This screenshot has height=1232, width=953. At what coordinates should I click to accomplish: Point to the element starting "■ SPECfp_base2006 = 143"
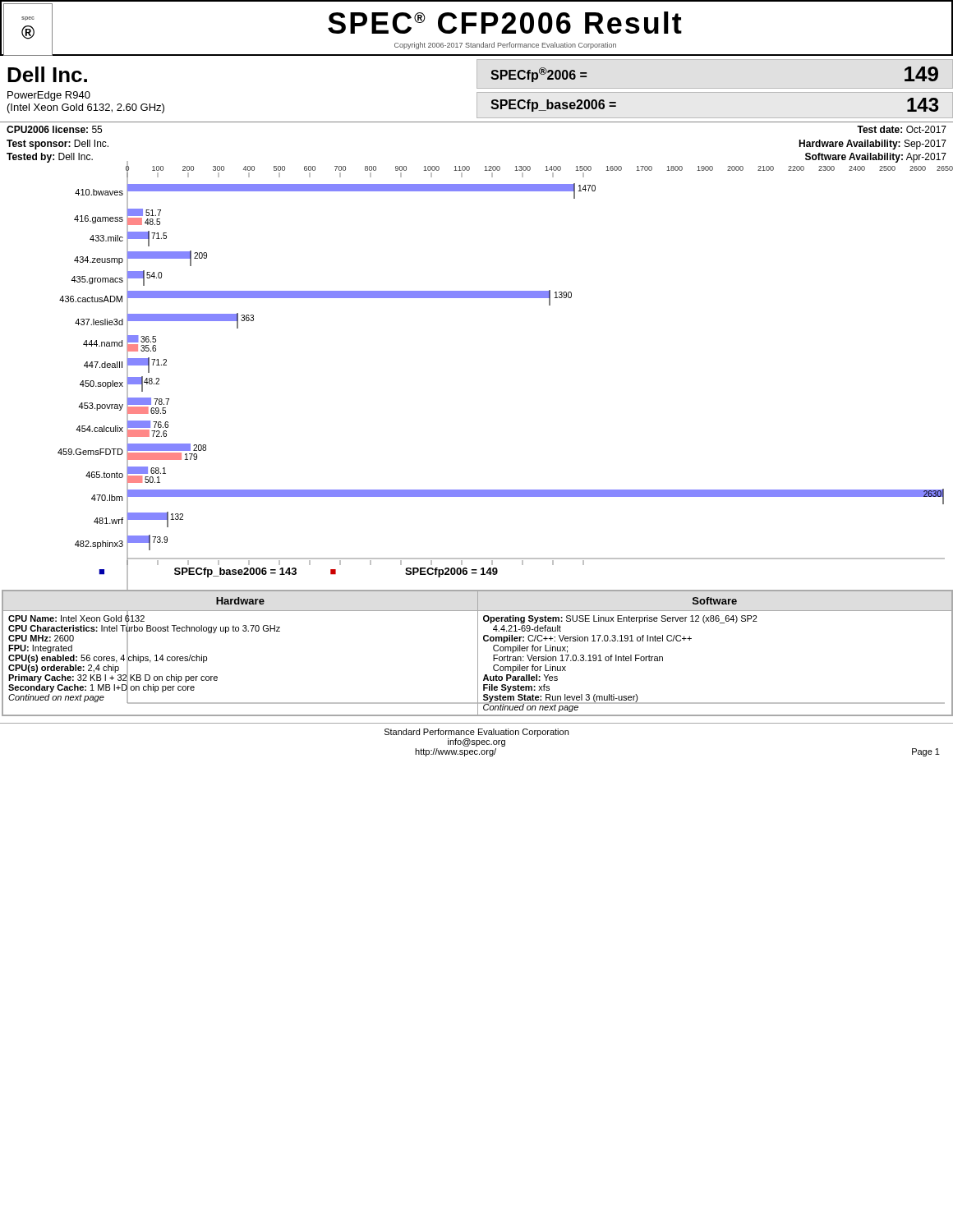pos(298,571)
